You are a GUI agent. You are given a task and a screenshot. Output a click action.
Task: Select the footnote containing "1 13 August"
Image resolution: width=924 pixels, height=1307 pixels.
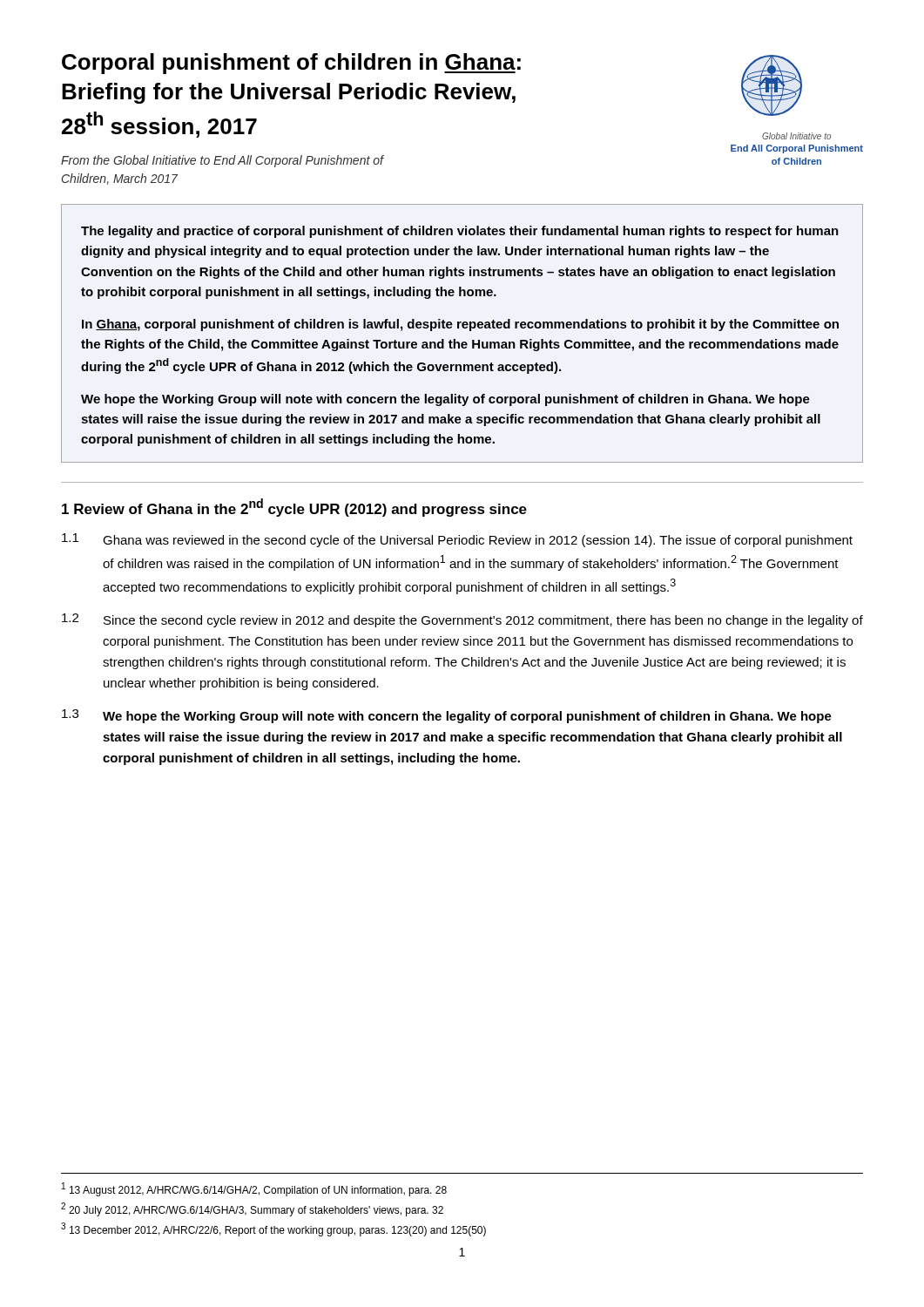[254, 1189]
